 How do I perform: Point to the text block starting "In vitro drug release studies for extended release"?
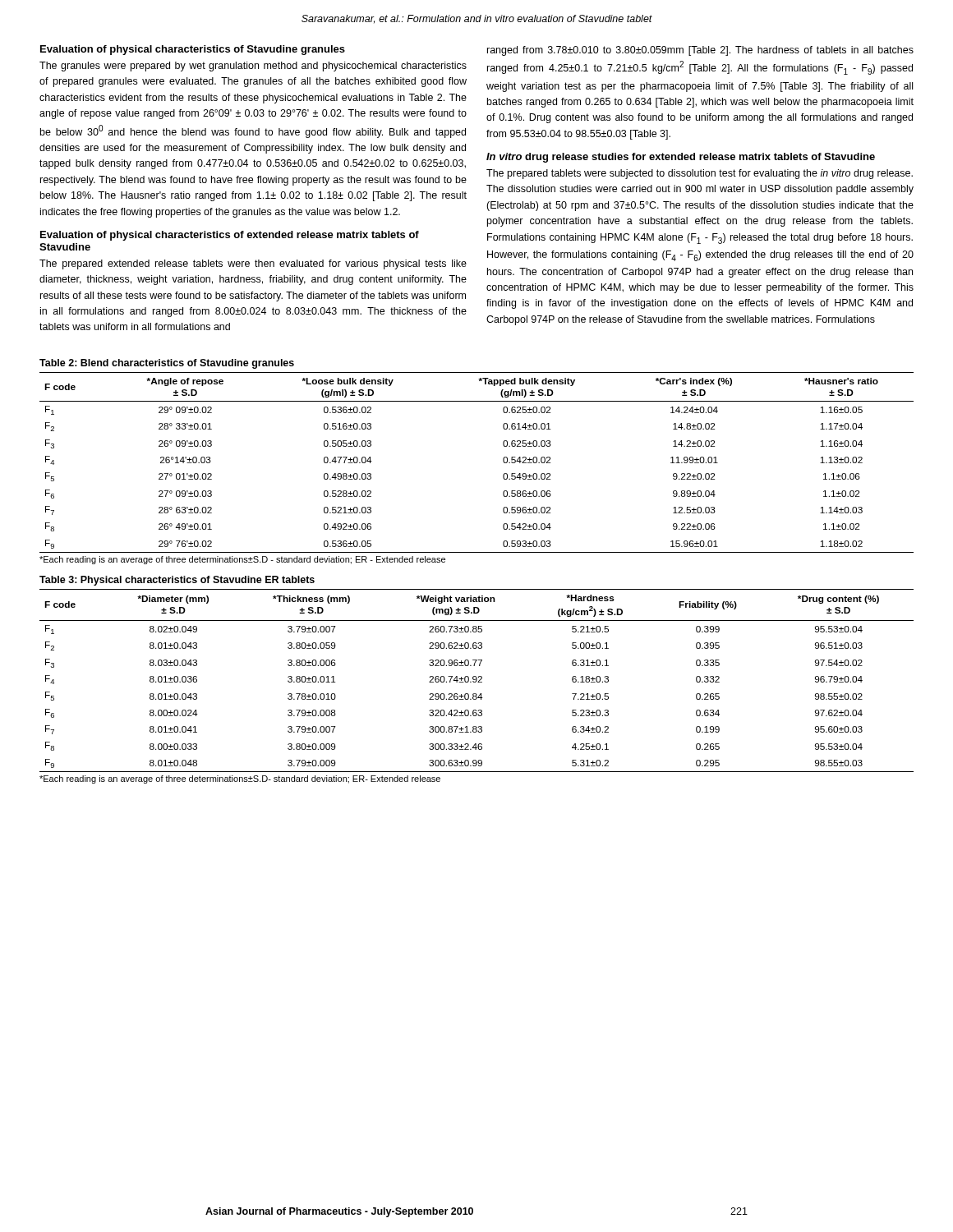681,156
